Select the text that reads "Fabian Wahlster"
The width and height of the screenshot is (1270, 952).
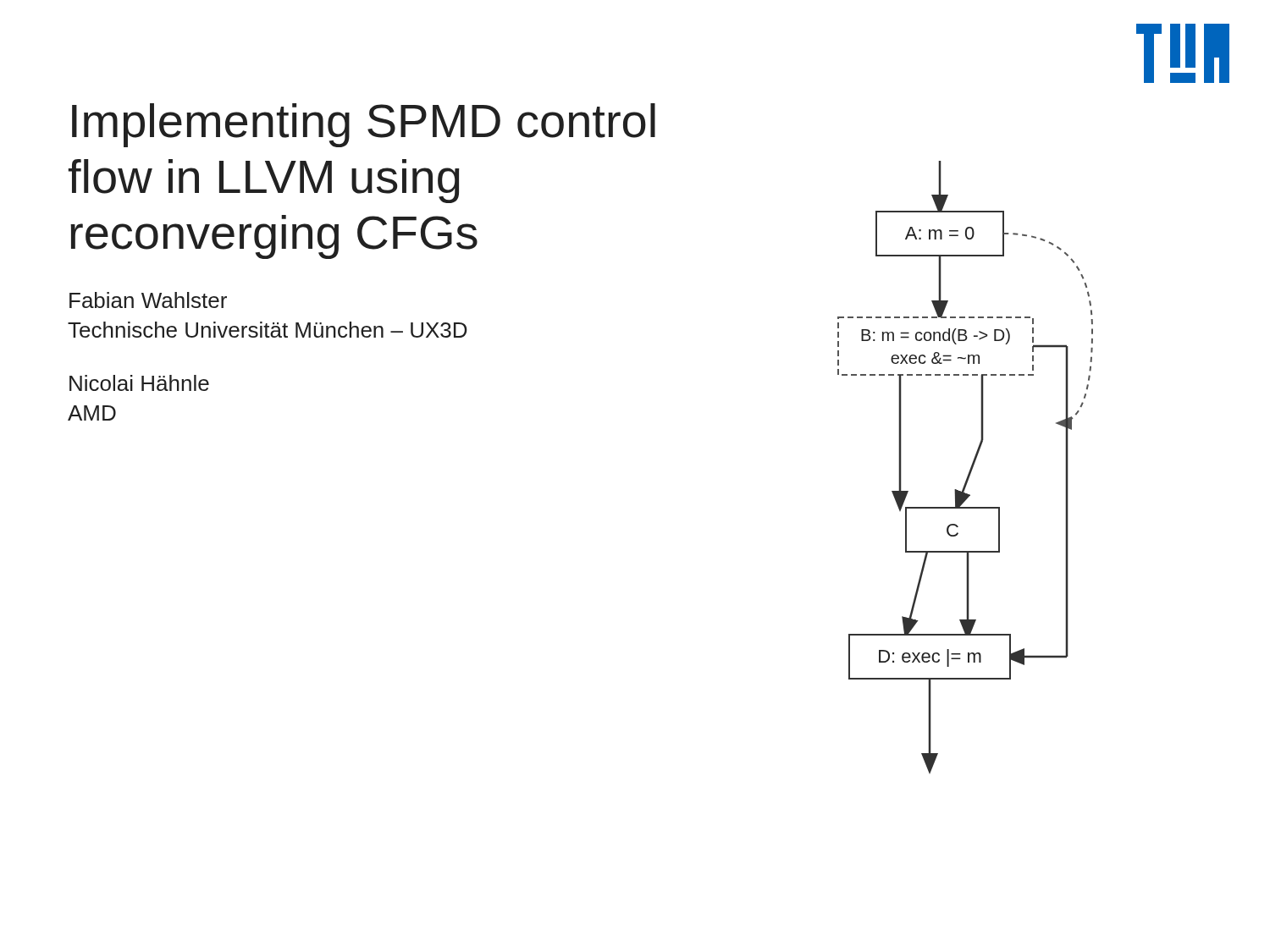[147, 300]
